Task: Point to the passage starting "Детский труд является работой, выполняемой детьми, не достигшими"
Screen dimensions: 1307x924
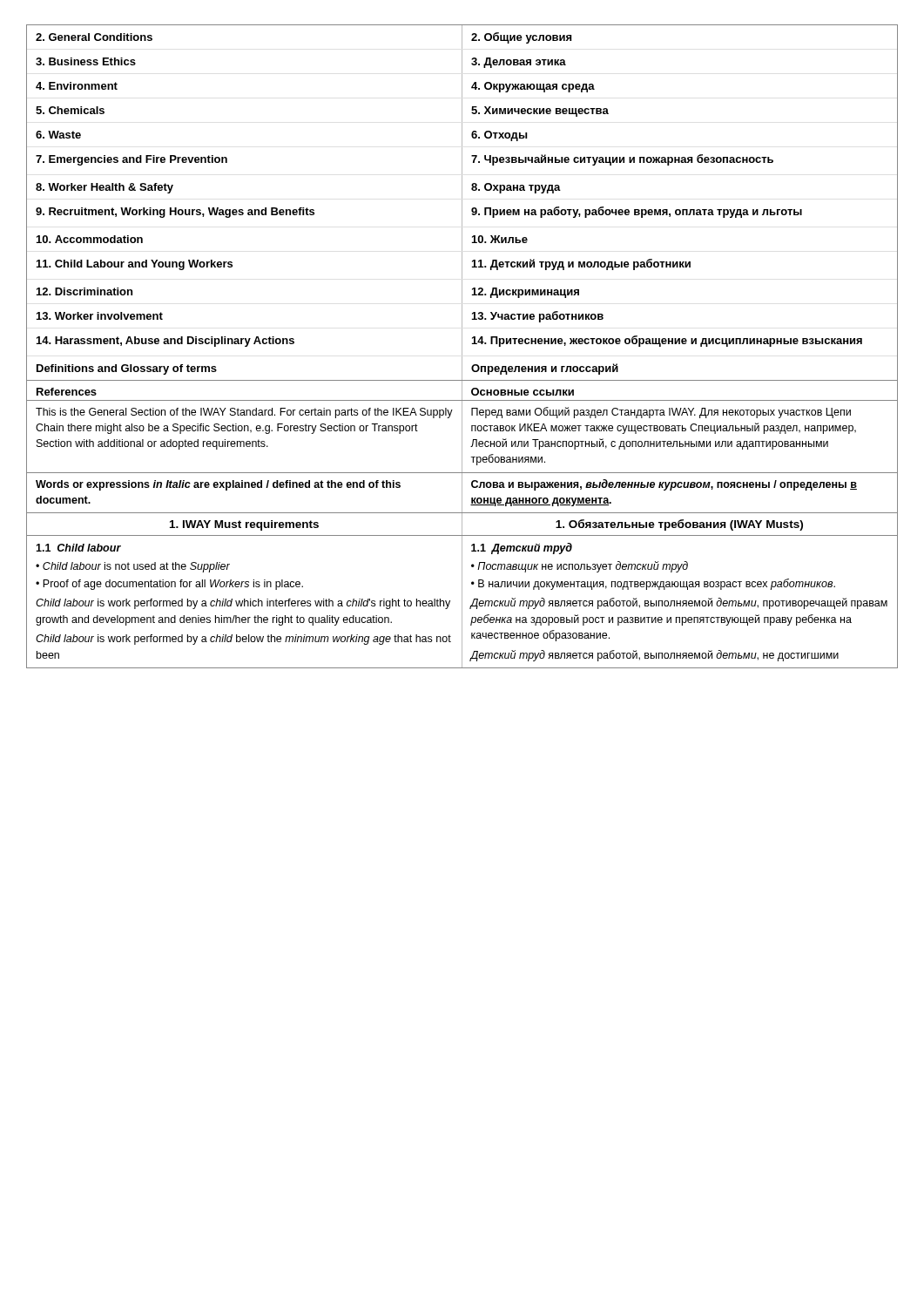Action: click(x=655, y=655)
